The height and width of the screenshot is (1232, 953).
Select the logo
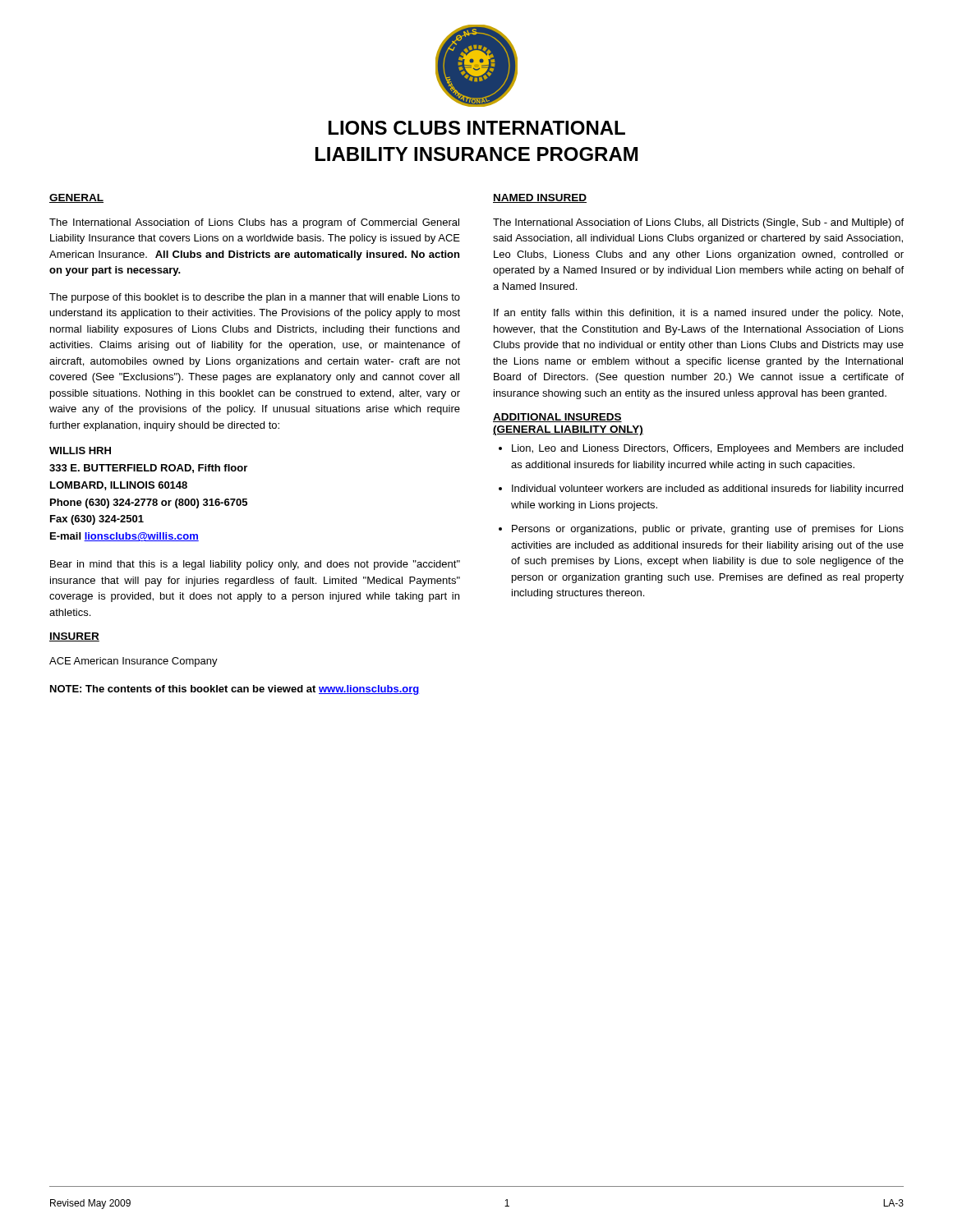pos(476,66)
